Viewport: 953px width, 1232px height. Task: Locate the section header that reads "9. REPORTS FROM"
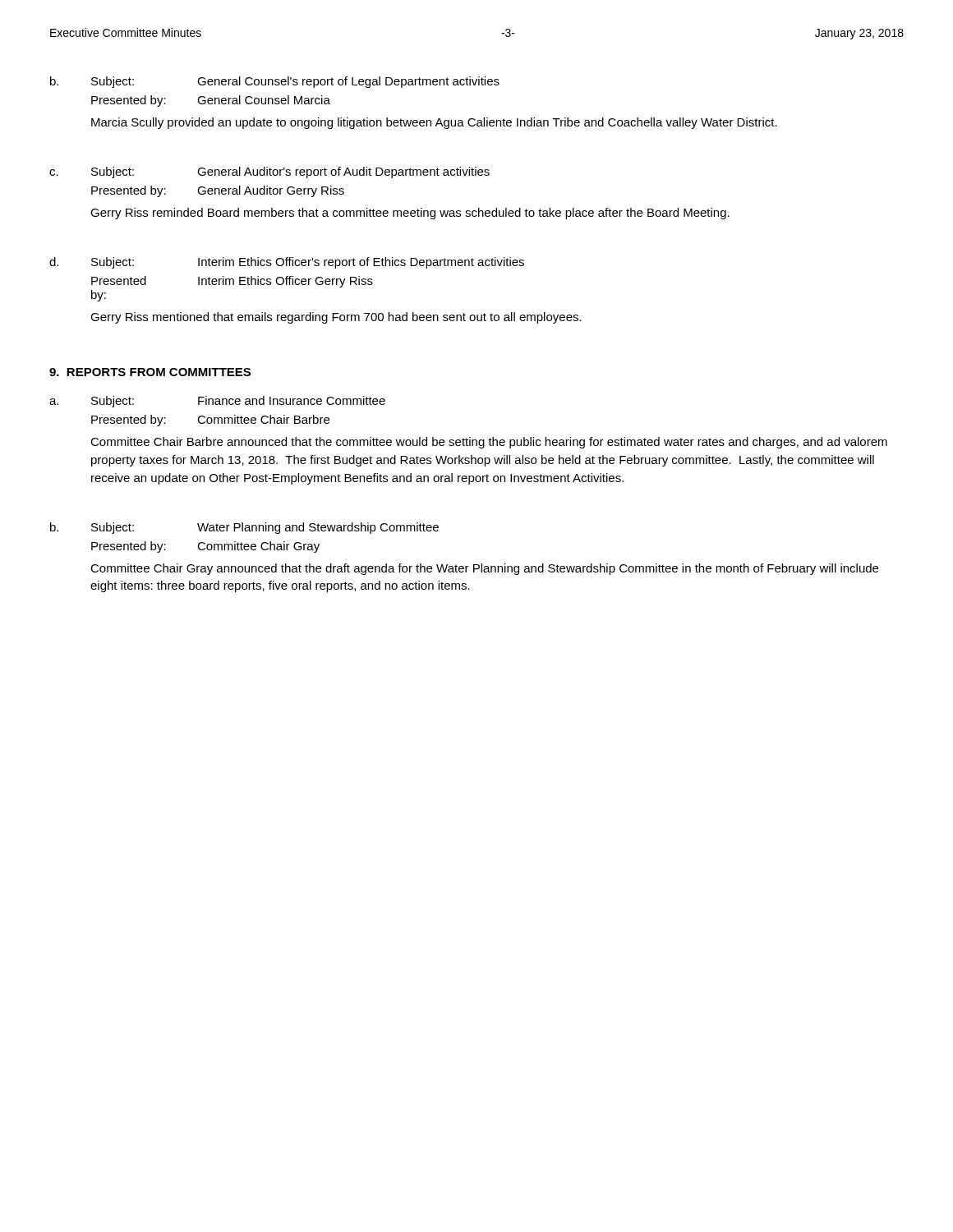click(x=150, y=372)
